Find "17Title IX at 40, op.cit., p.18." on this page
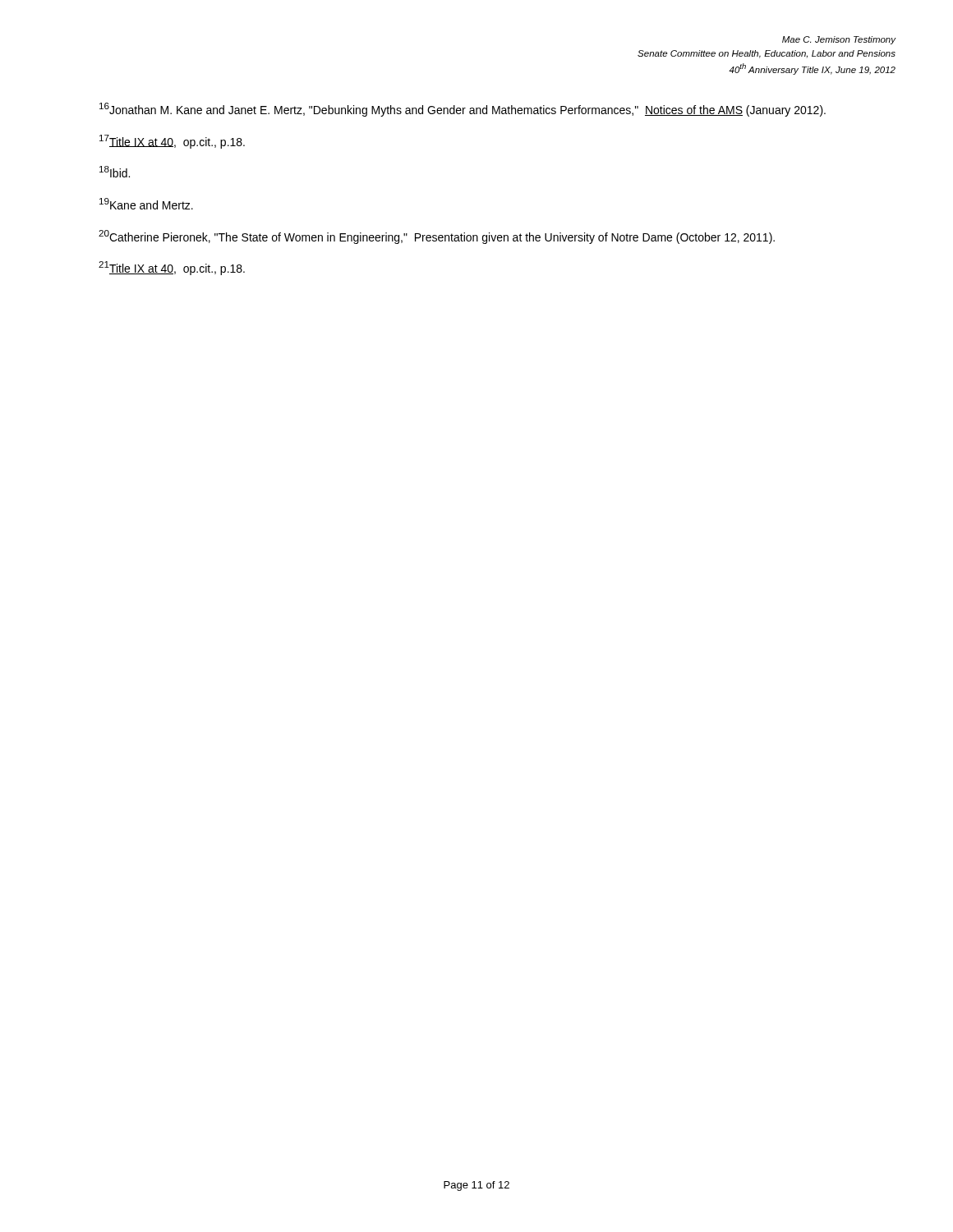 coord(172,140)
